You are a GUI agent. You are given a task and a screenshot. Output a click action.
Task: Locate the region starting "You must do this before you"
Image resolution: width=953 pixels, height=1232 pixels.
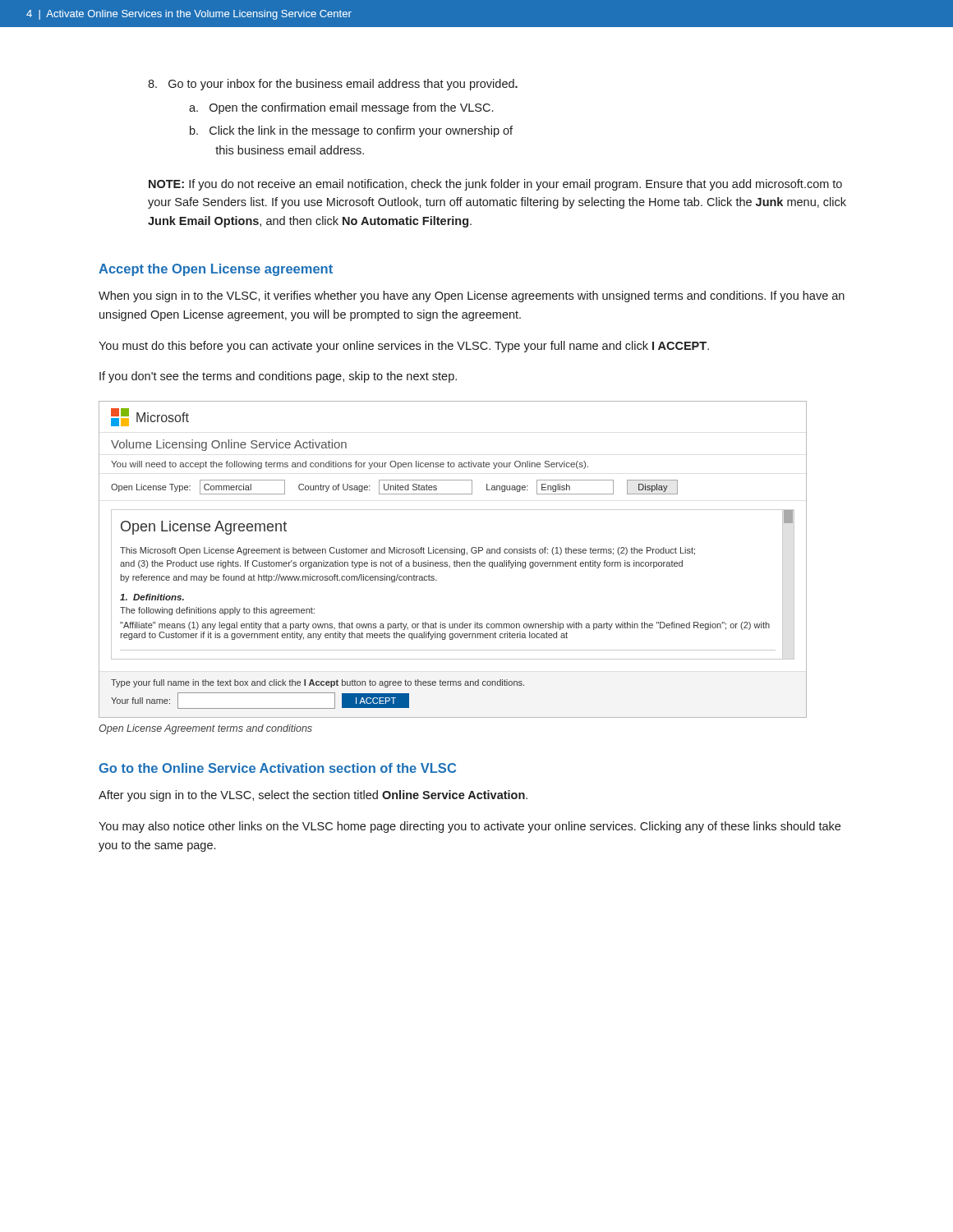click(x=404, y=345)
